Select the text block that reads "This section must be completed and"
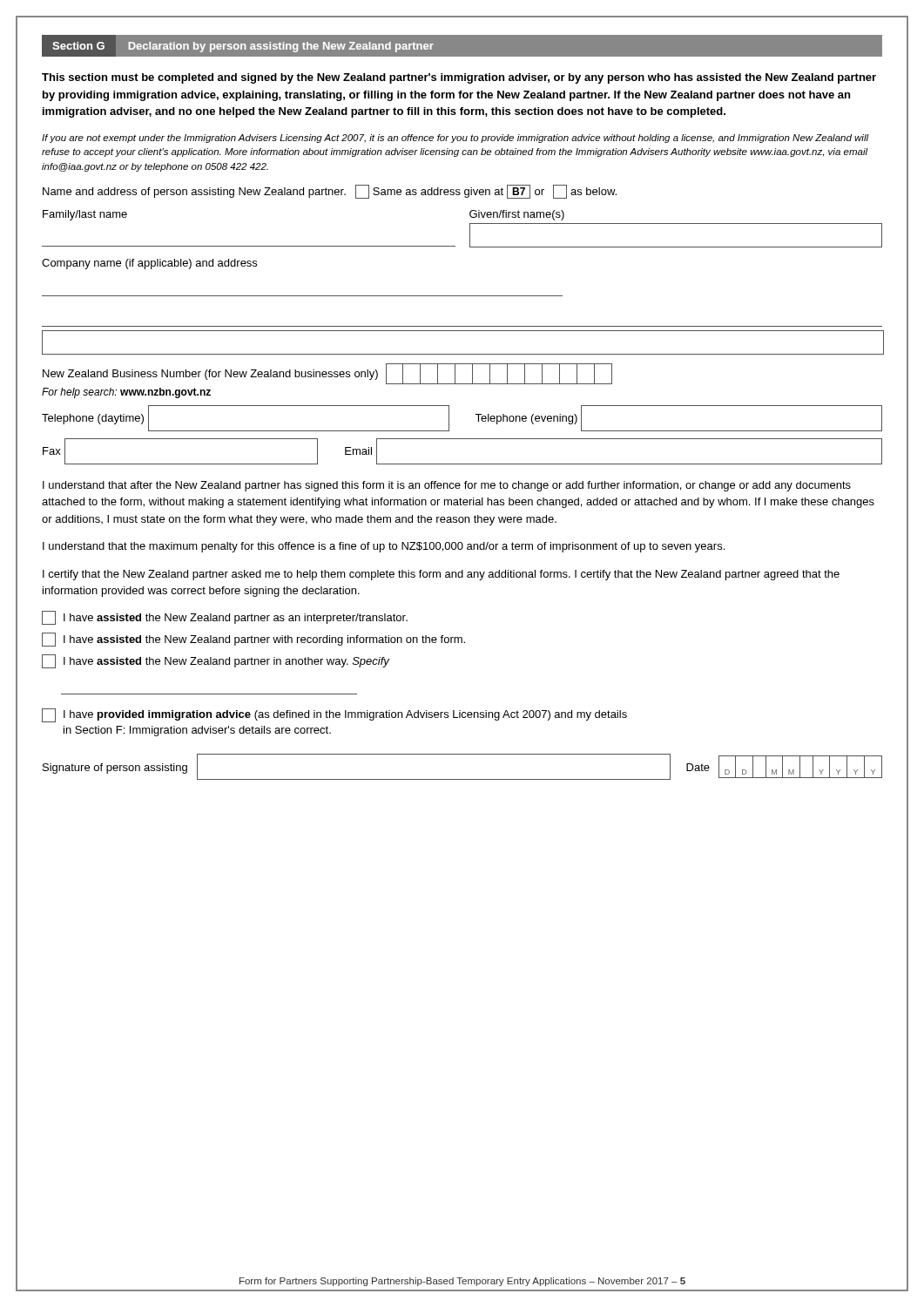Viewport: 924px width, 1307px height. [x=459, y=94]
